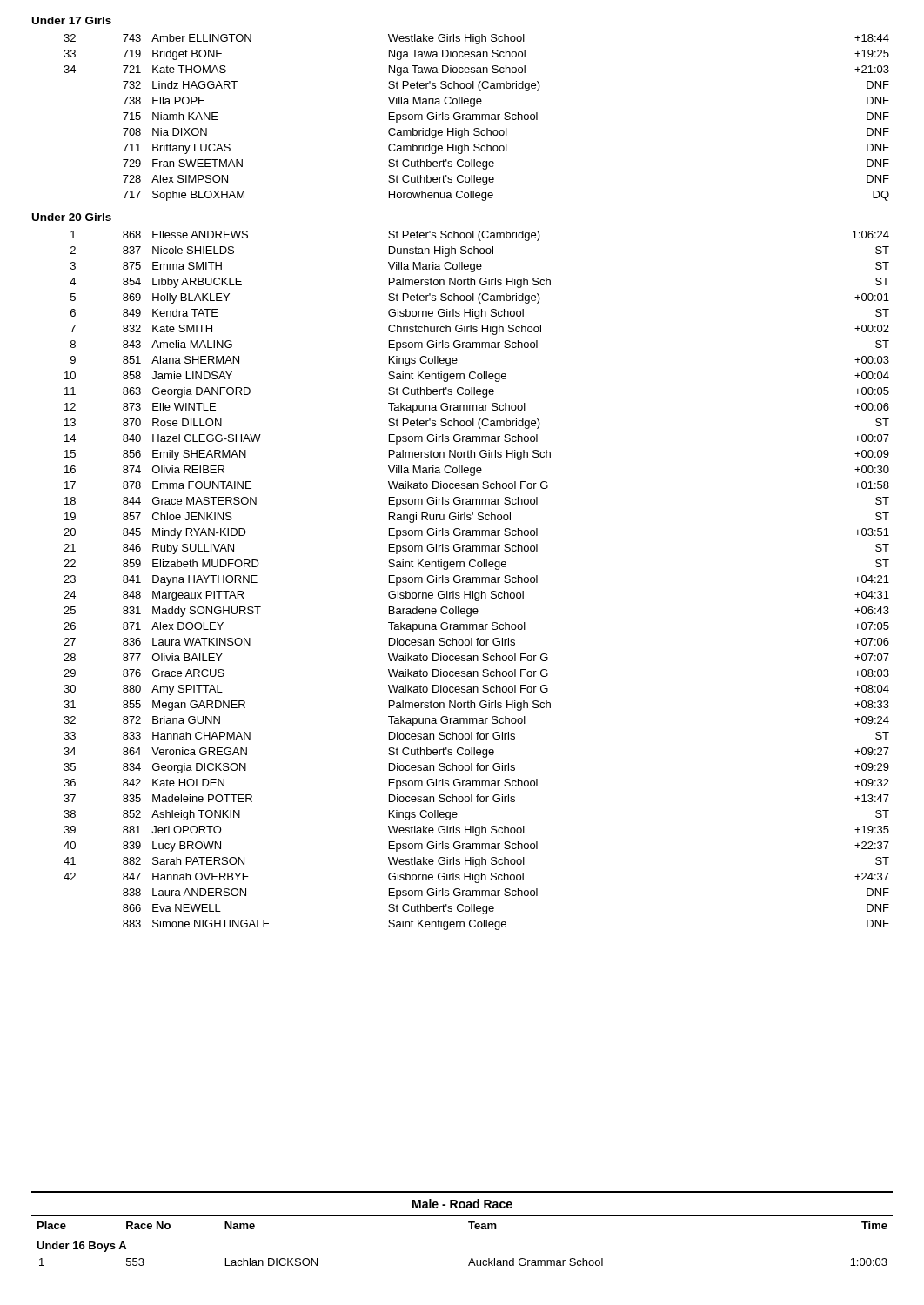
Task: Select the table that reads "Auckland Grammar School"
Action: 462,1243
